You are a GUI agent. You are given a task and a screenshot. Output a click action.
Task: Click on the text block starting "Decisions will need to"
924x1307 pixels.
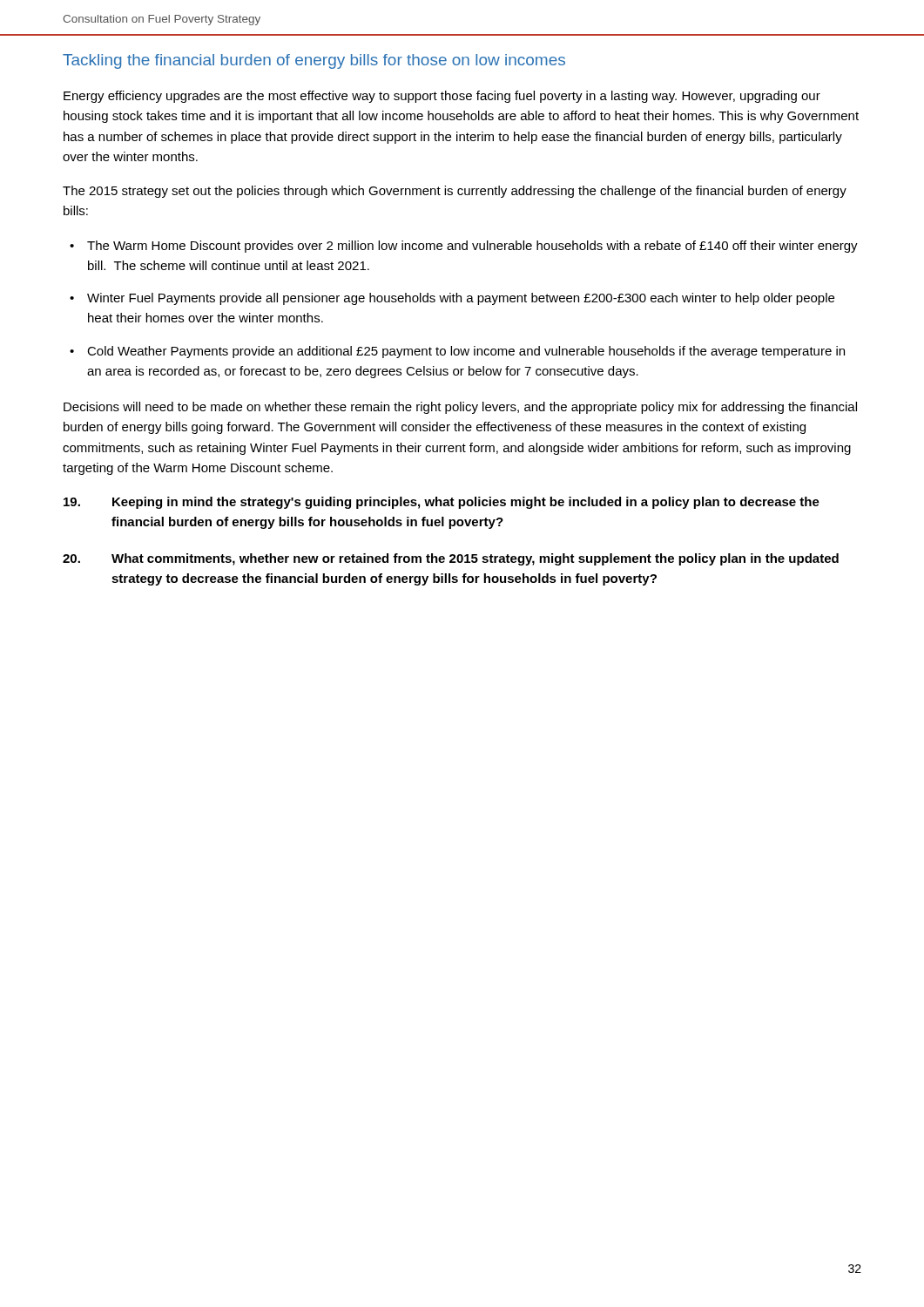[x=462, y=437]
